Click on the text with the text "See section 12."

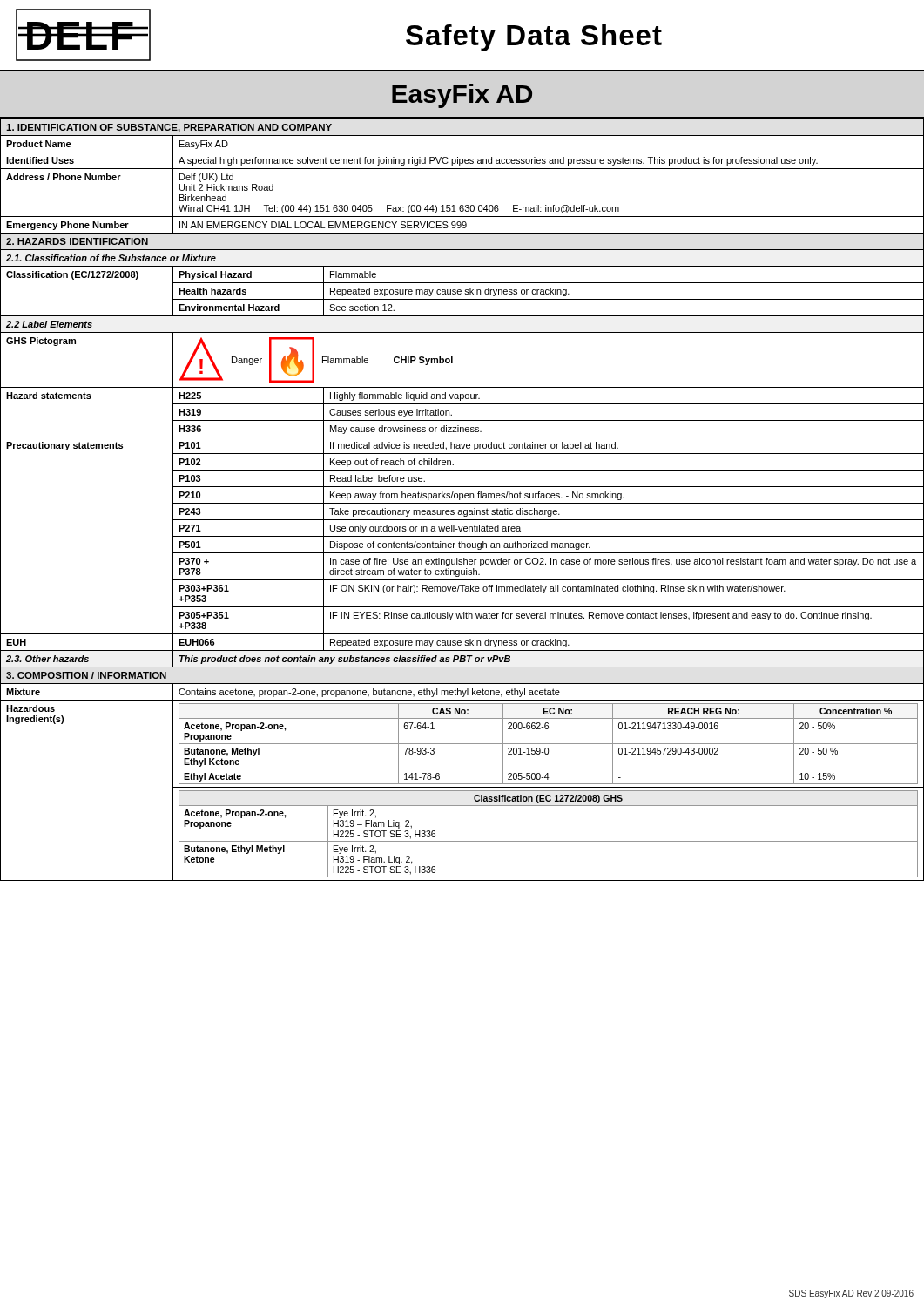click(x=362, y=308)
